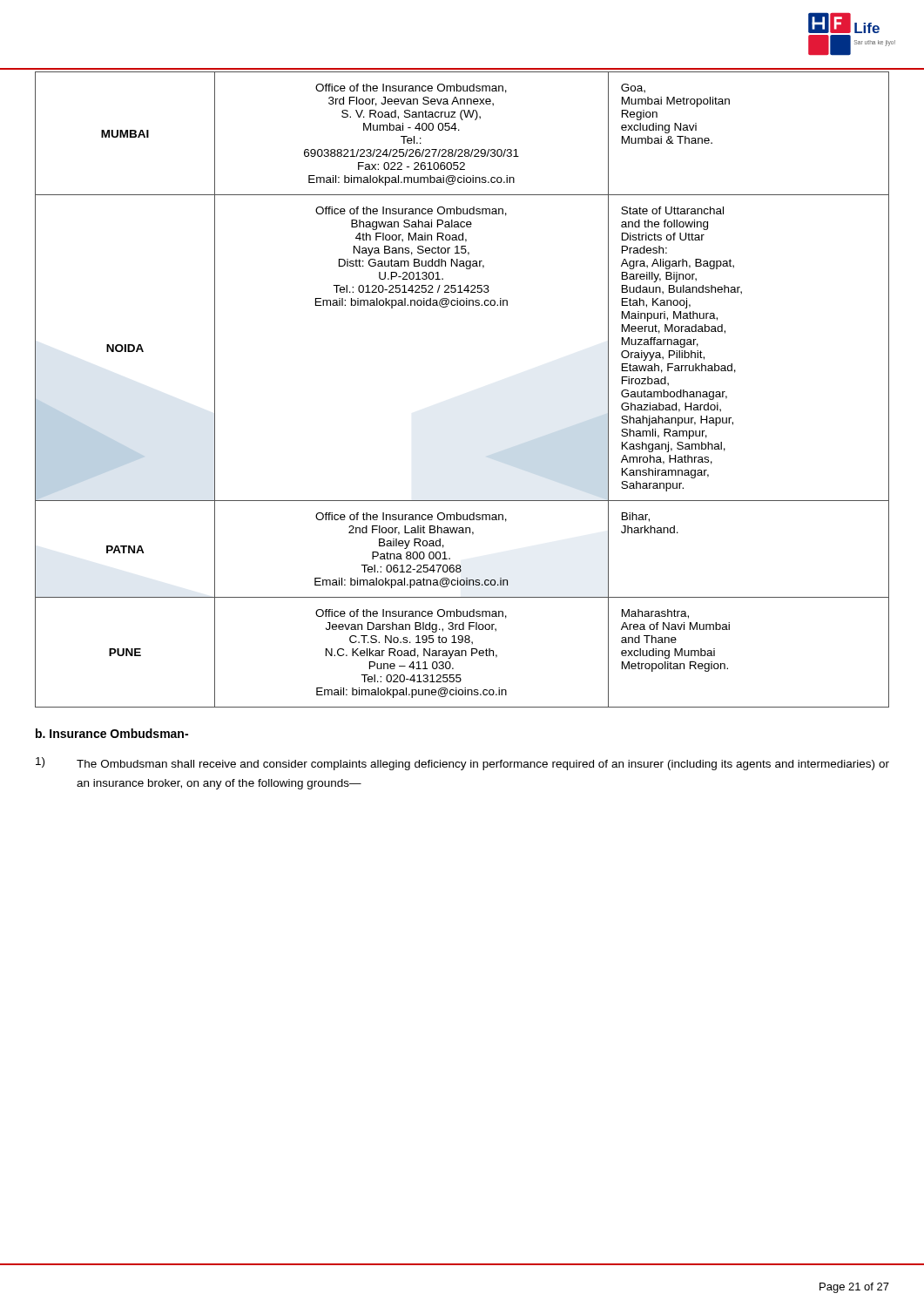Locate the table with the text "Office of the"
Image resolution: width=924 pixels, height=1307 pixels.
[x=462, y=389]
